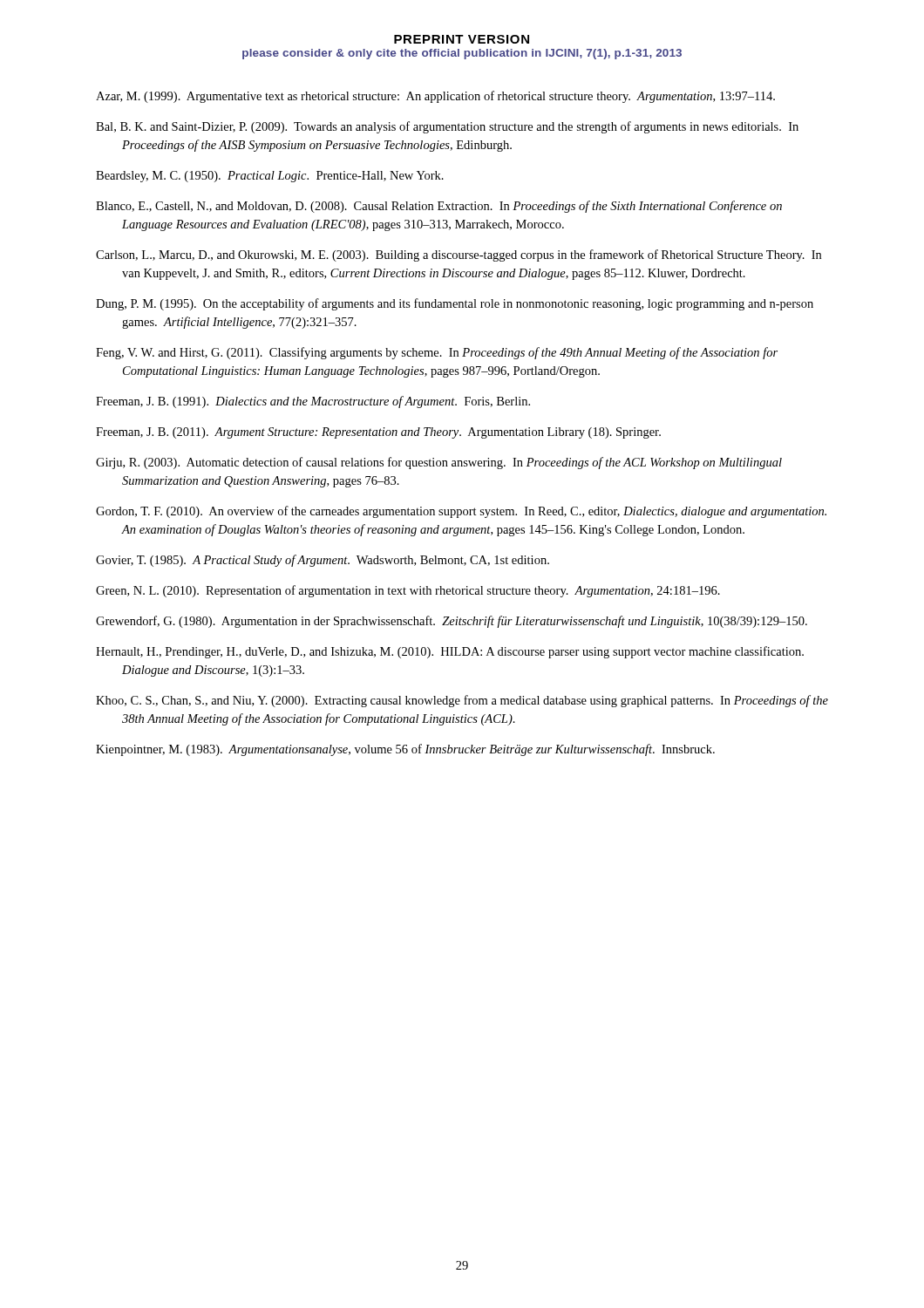Click on the region starting "Freeman, J. B. (1991). Dialectics and"
This screenshot has width=924, height=1308.
pyautogui.click(x=313, y=401)
